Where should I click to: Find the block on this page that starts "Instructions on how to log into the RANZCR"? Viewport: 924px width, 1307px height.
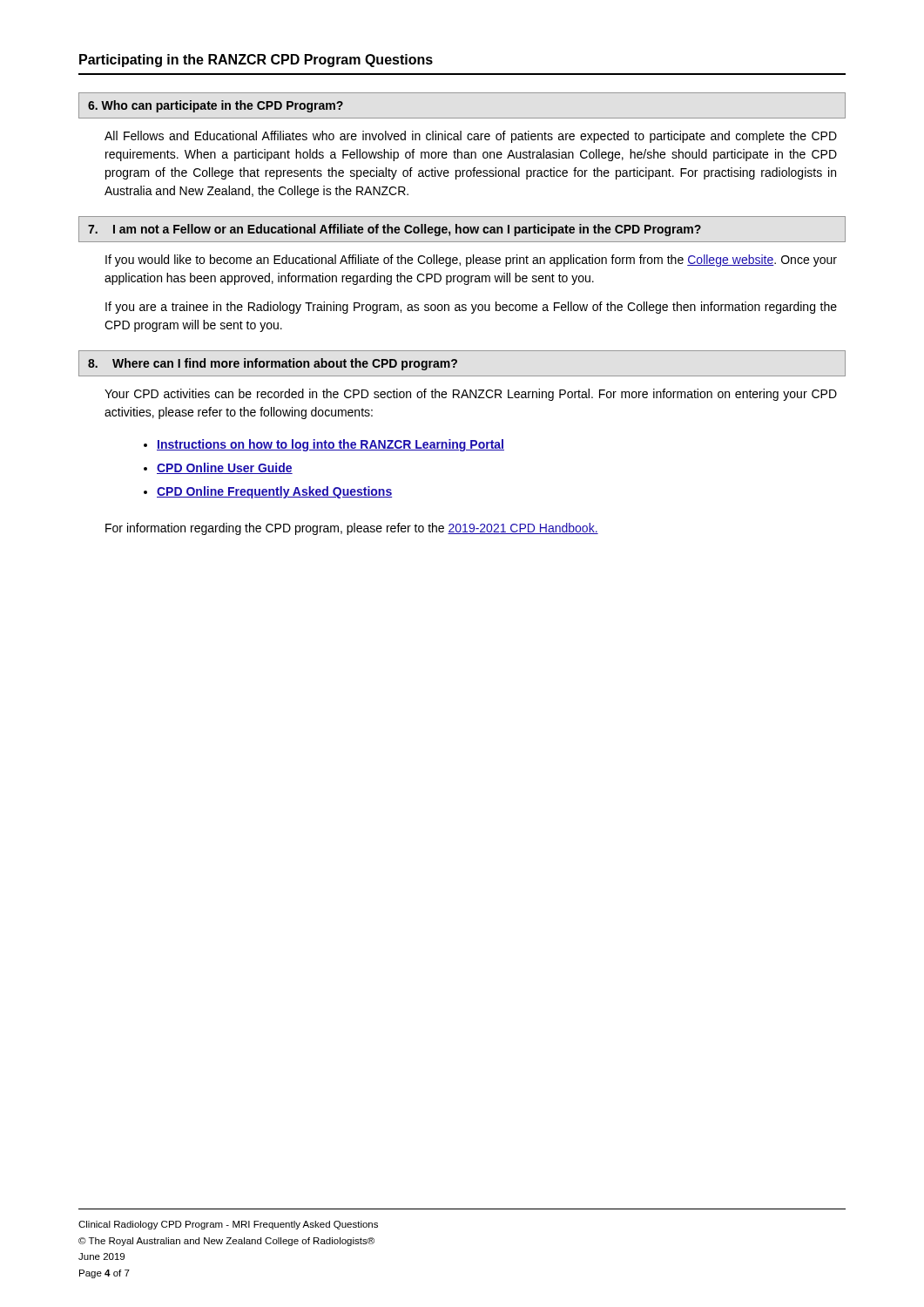(331, 444)
